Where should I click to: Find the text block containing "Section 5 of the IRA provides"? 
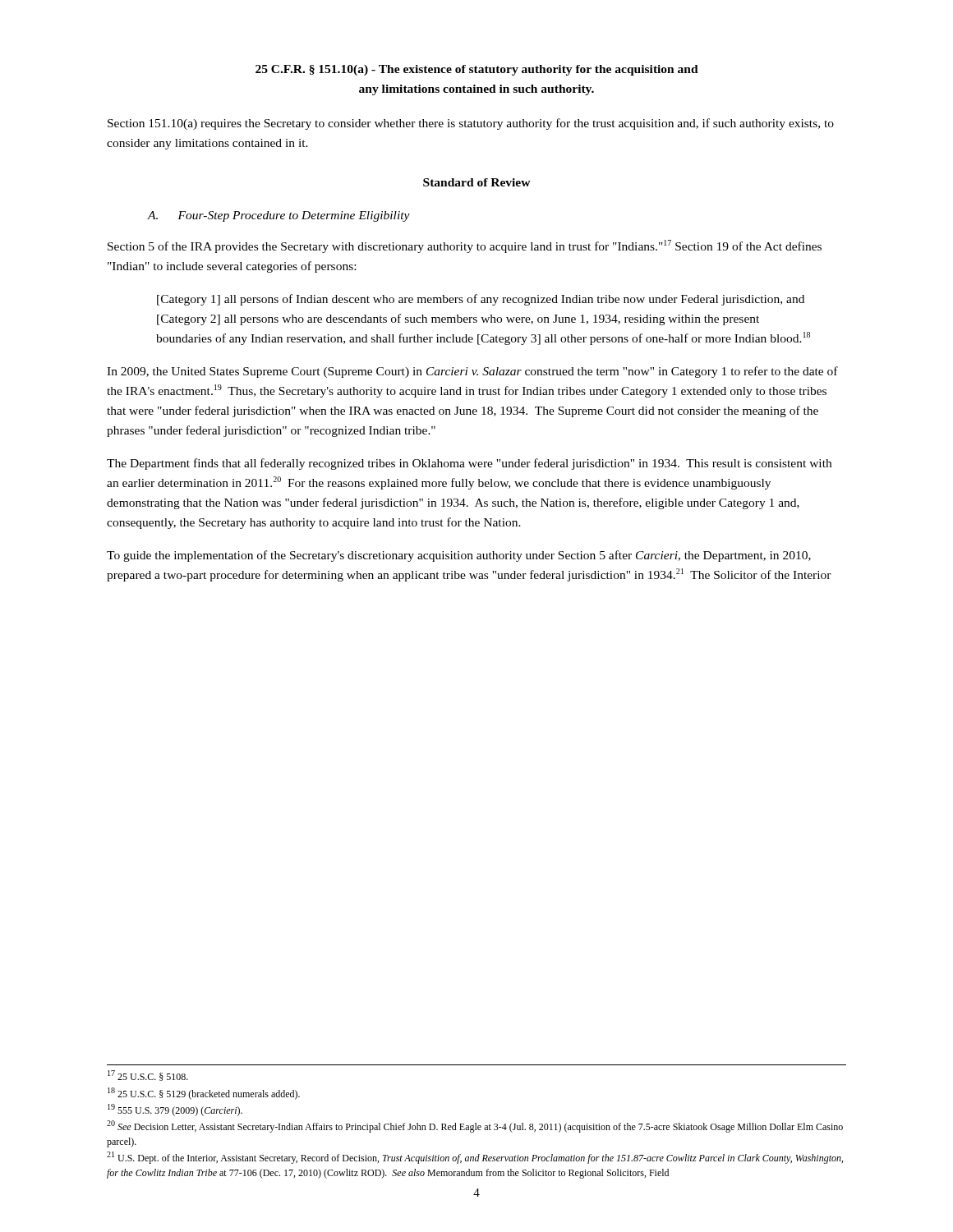pyautogui.click(x=464, y=255)
